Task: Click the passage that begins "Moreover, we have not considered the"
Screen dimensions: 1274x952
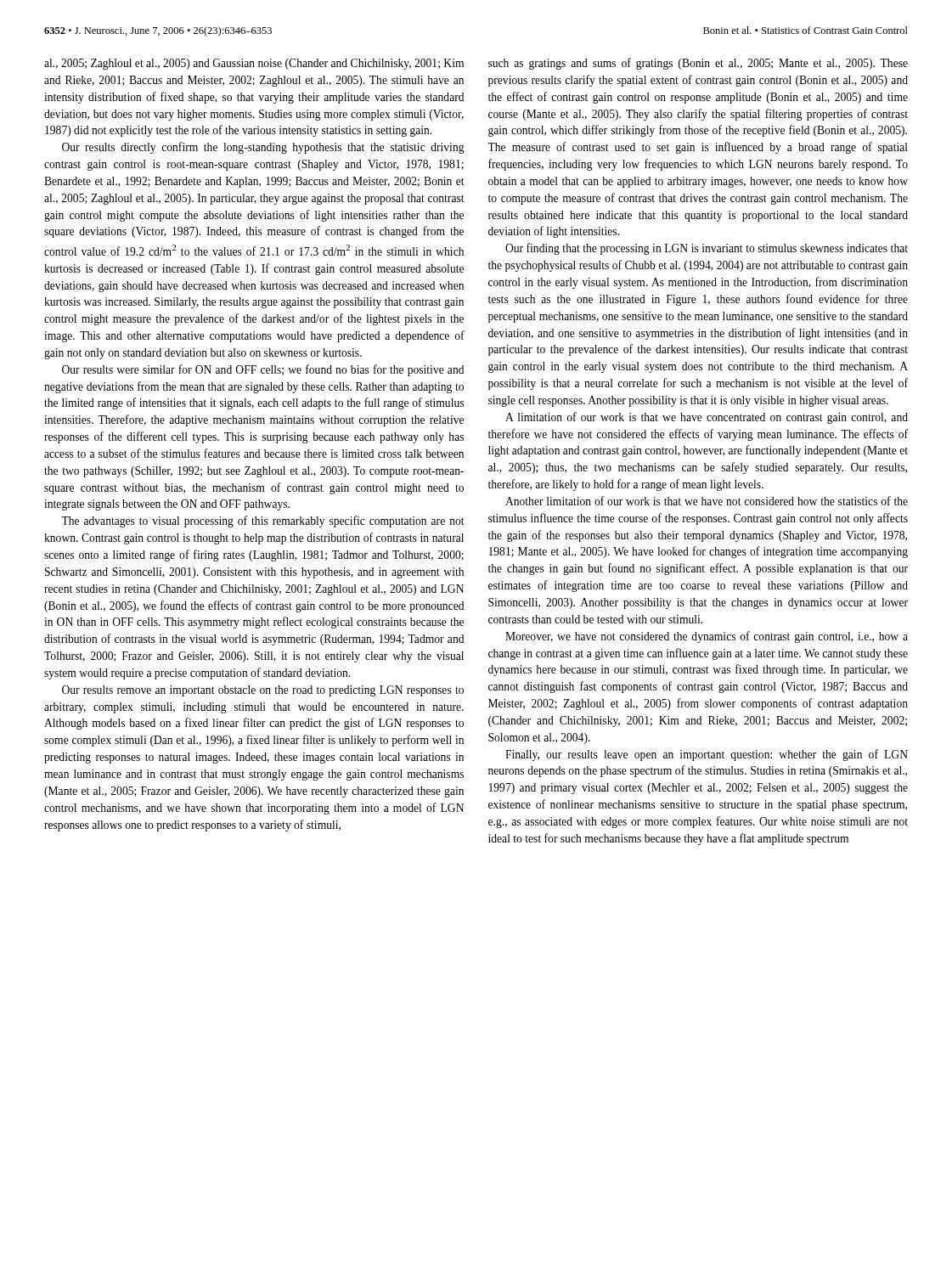Action: [698, 687]
